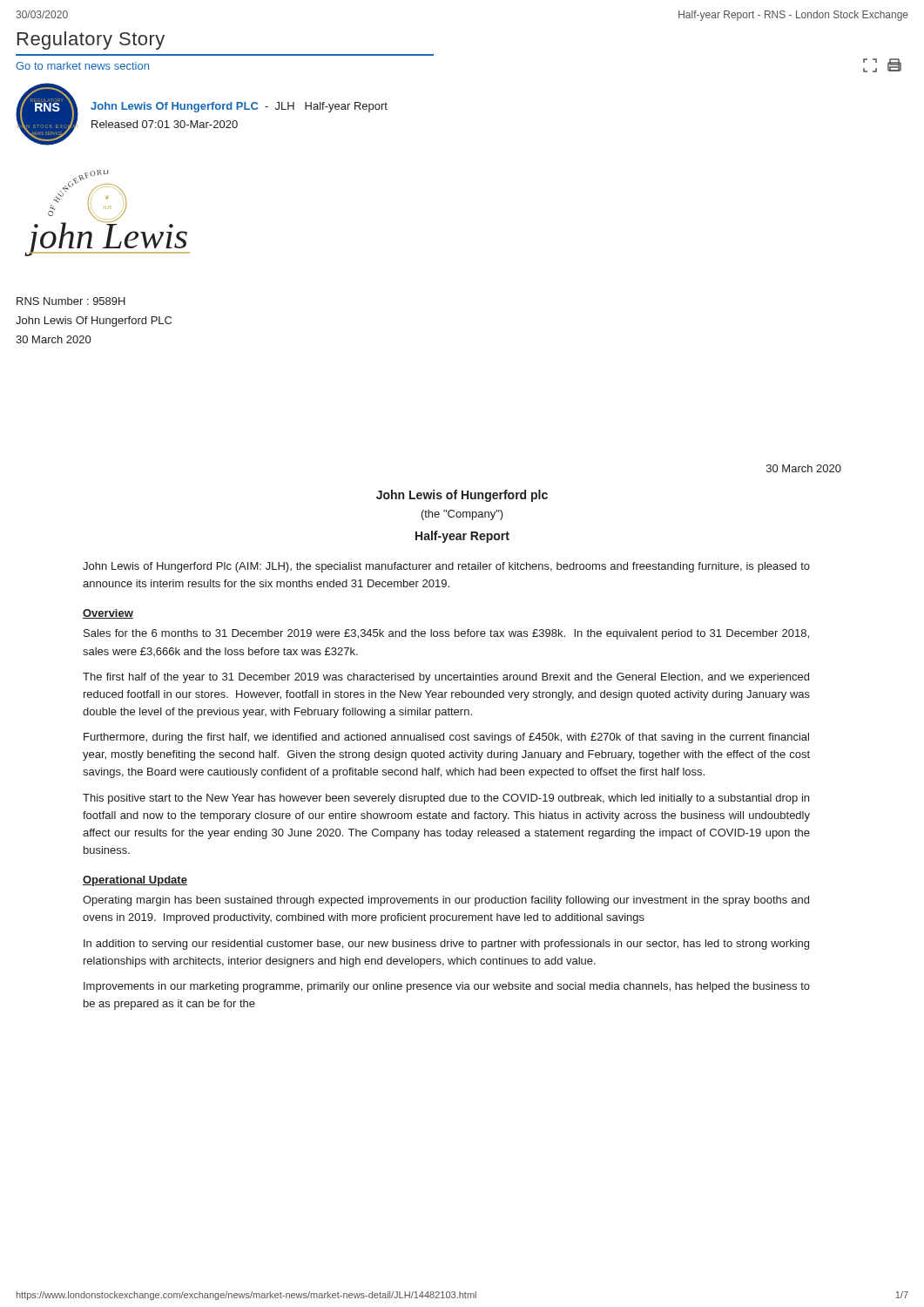This screenshot has height=1307, width=924.
Task: Find the block starting "30 March 2020"
Action: click(804, 468)
